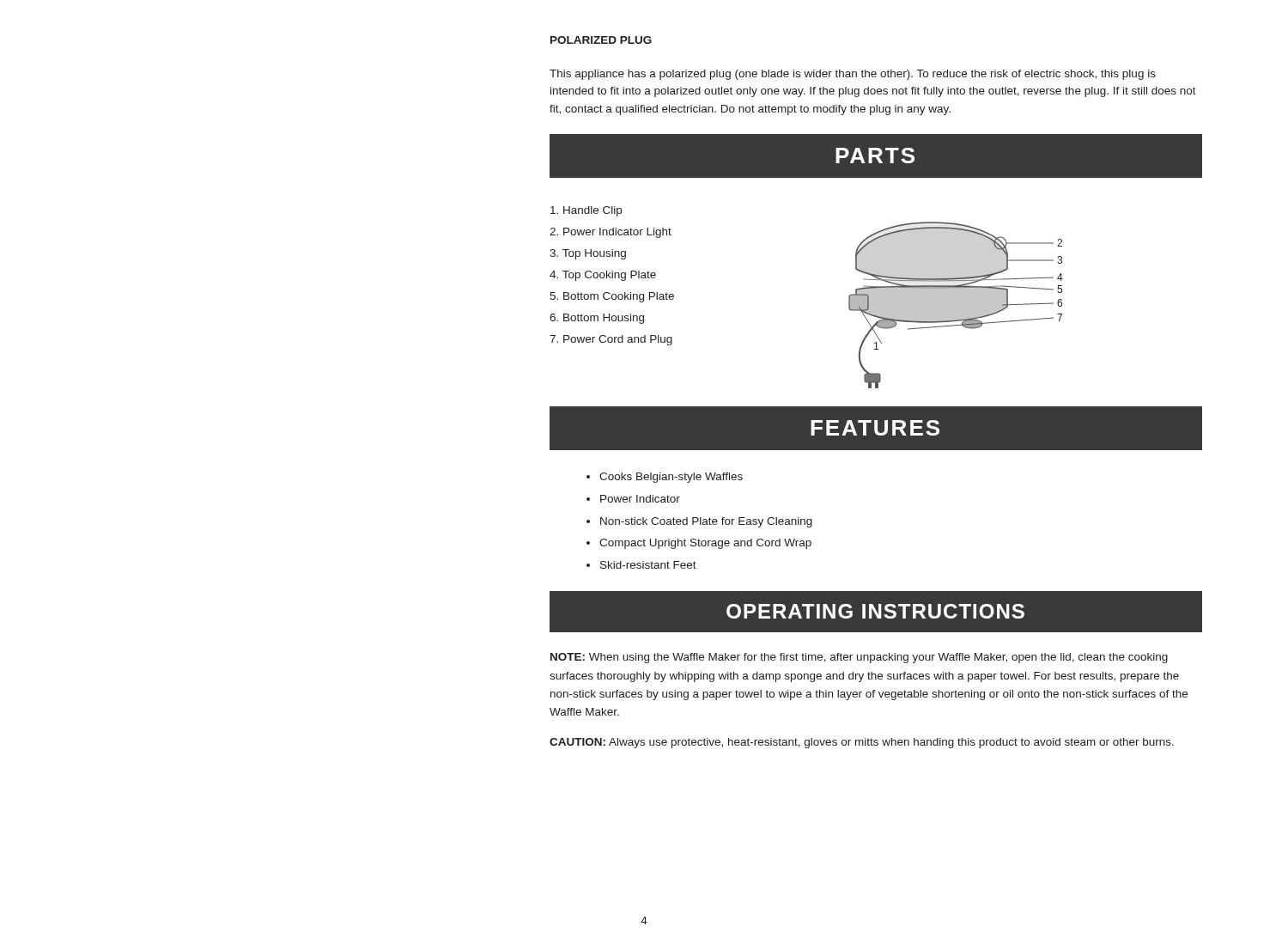This screenshot has height=951, width=1288.
Task: Click where it says "5. Bottom Cooking Plate"
Action: point(612,296)
